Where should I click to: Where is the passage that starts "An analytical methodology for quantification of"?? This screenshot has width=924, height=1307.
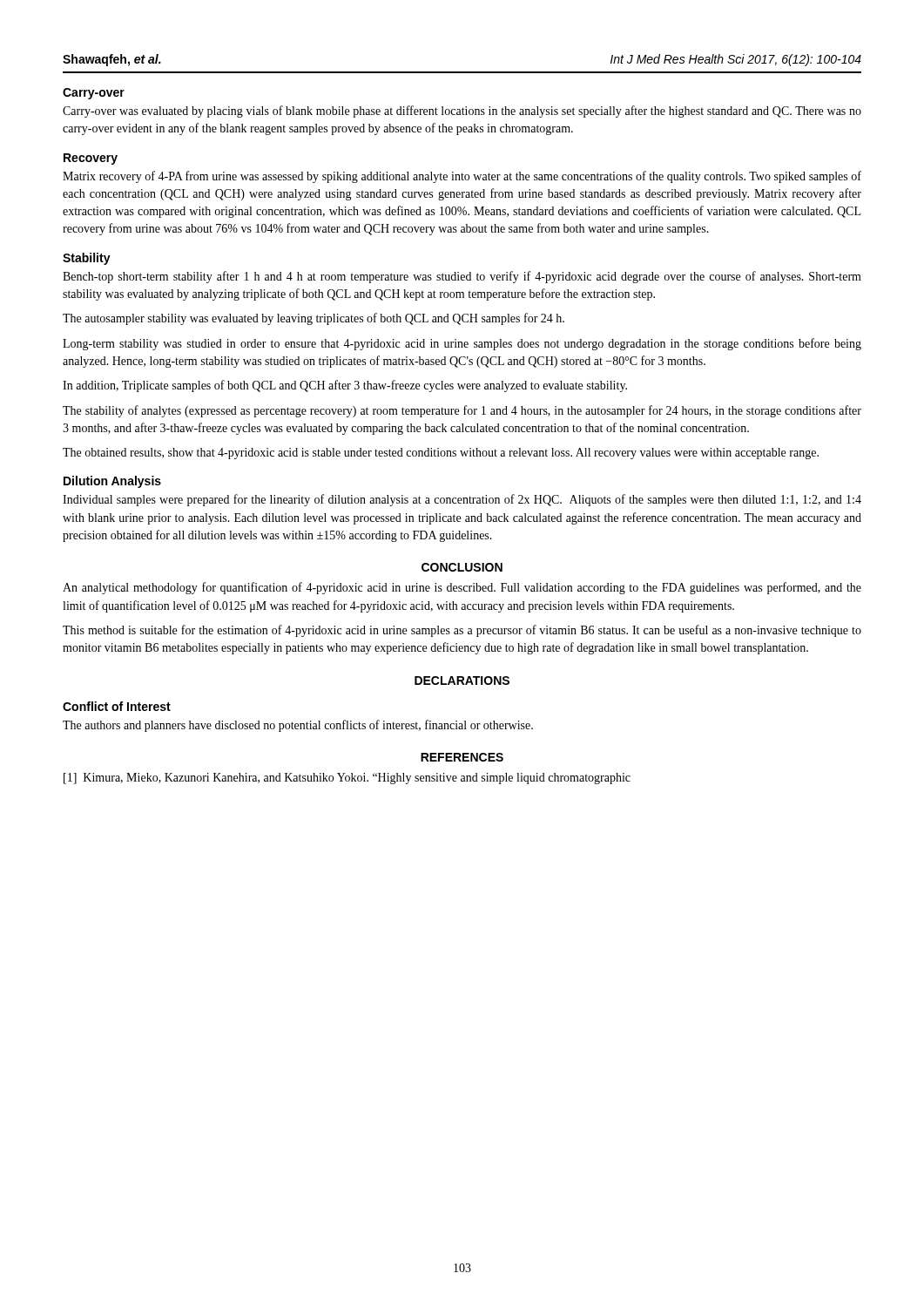point(462,597)
